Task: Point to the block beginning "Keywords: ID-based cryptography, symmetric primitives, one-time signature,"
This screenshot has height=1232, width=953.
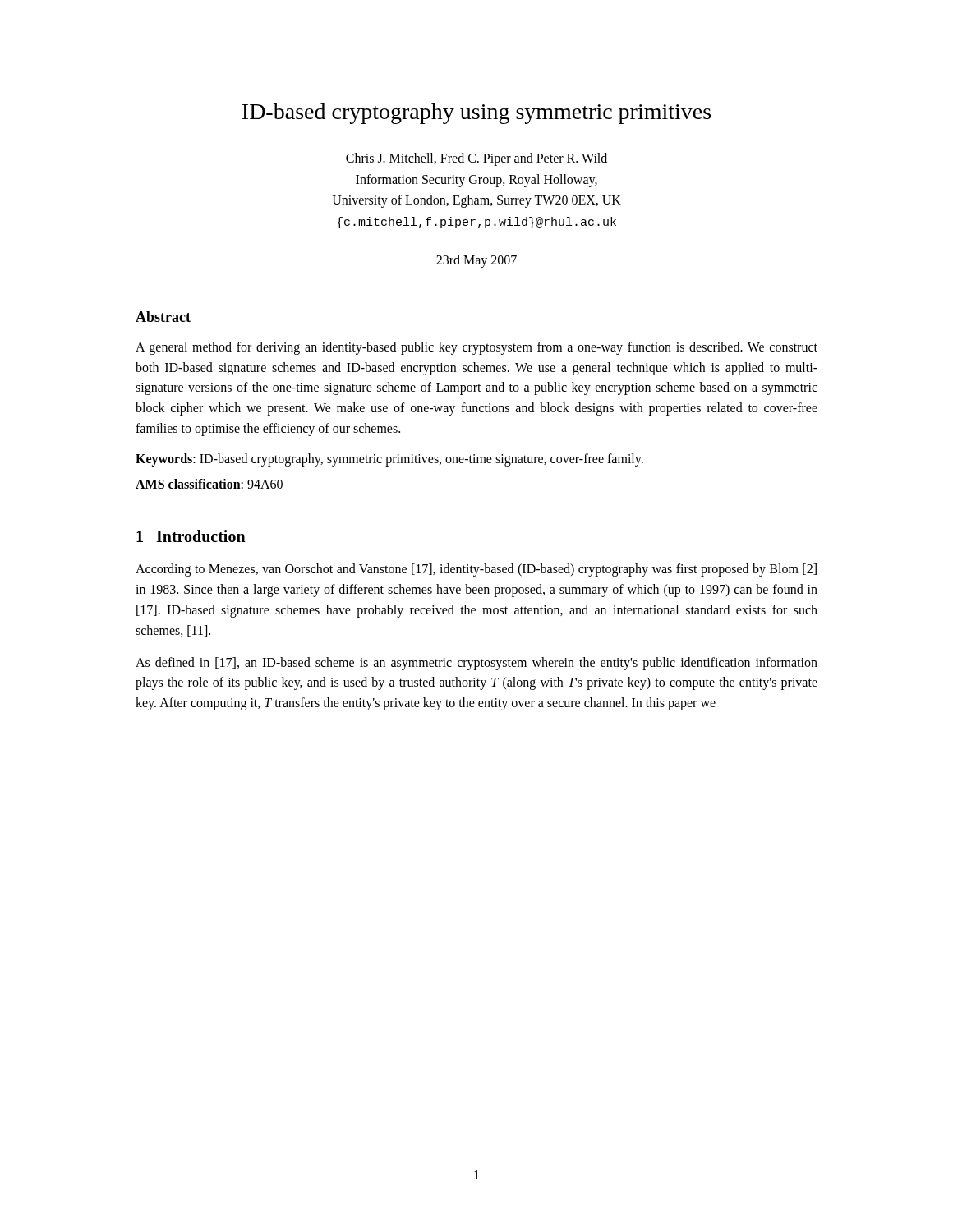Action: click(390, 458)
